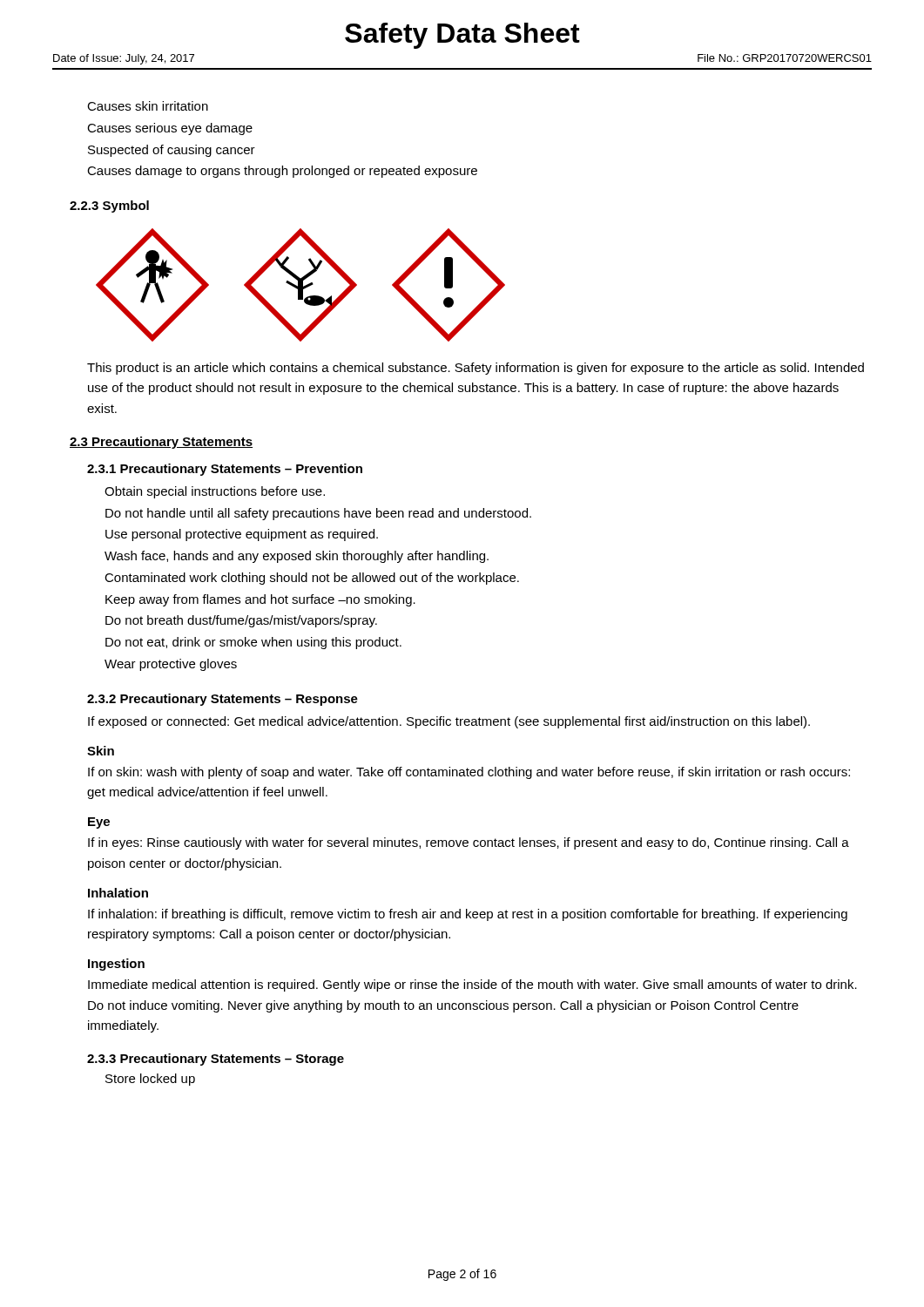Find "Causes serious eye damage" on this page

(170, 127)
